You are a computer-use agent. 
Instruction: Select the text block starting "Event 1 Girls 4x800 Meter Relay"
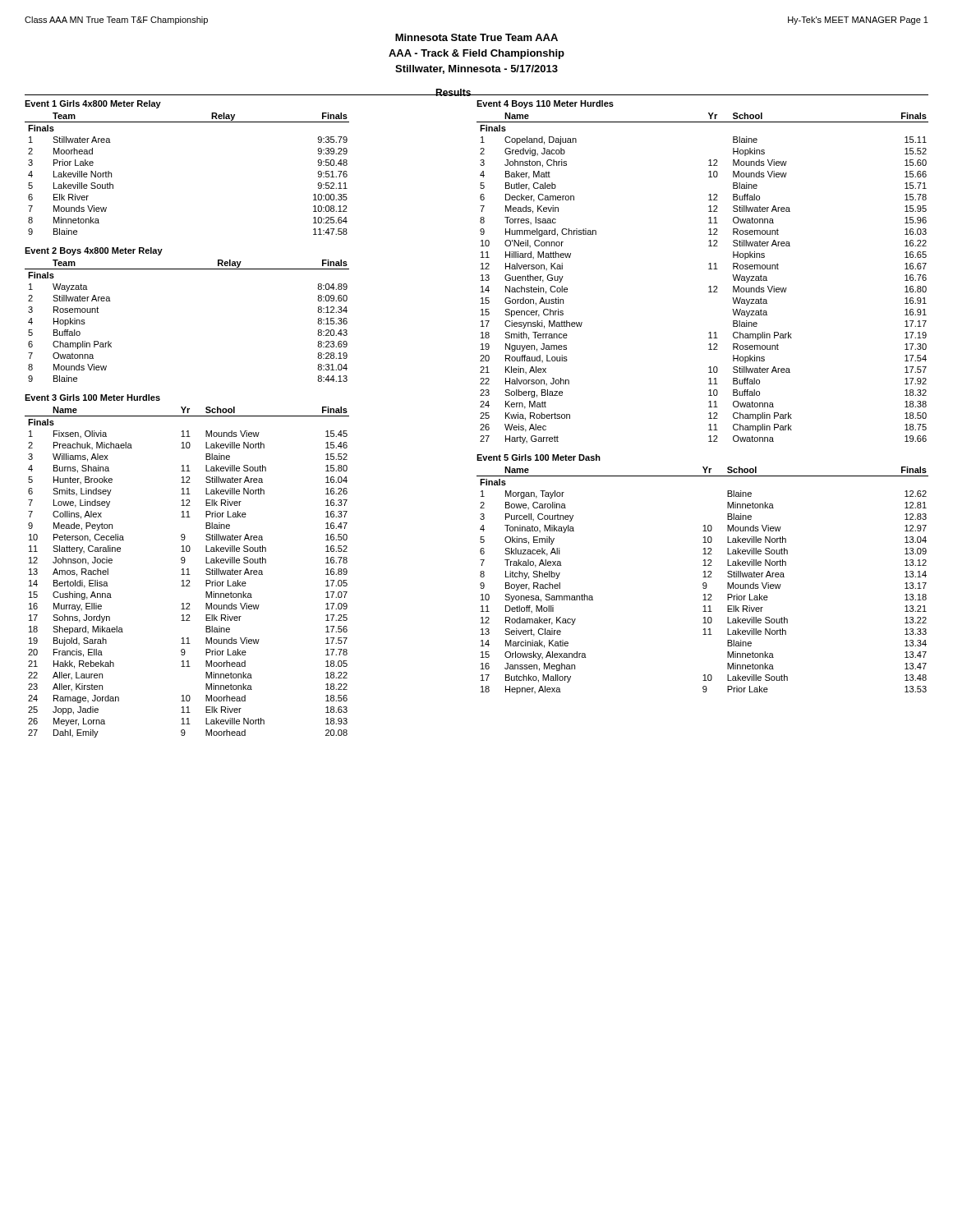coord(93,103)
